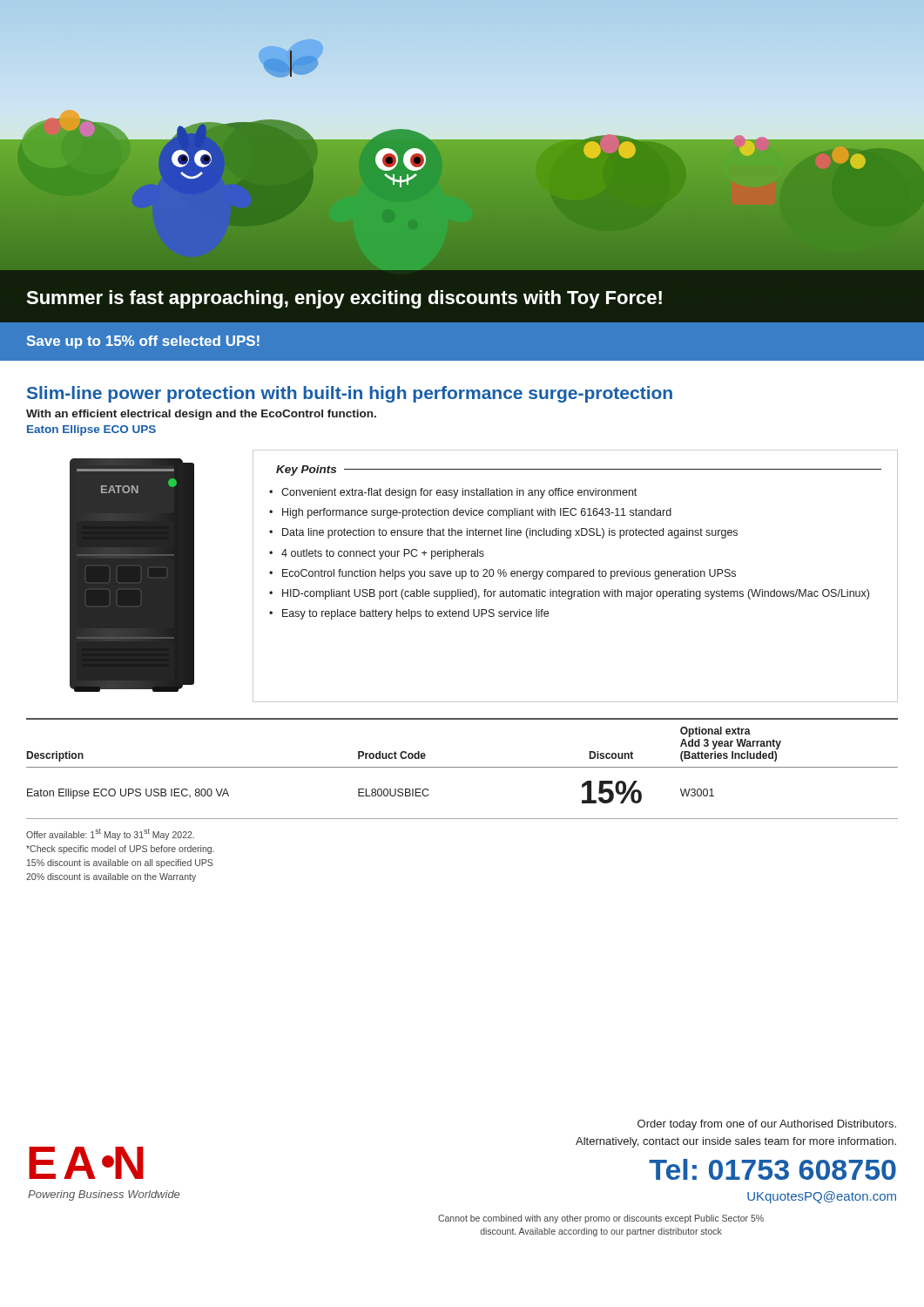
Task: Find the passage starting "• Convenient extra-flat design for"
Action: [x=453, y=493]
